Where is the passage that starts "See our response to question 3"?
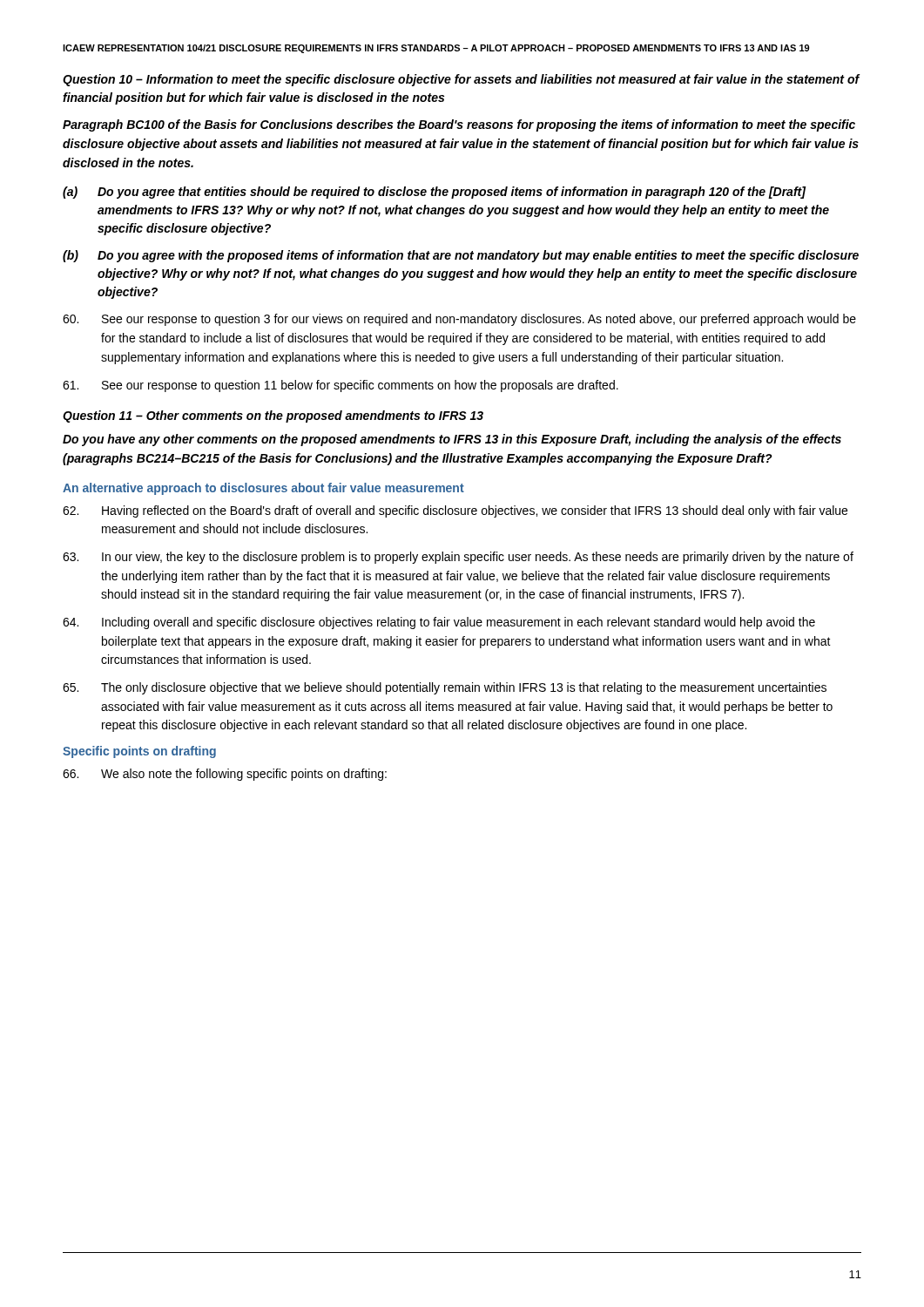 (x=462, y=339)
